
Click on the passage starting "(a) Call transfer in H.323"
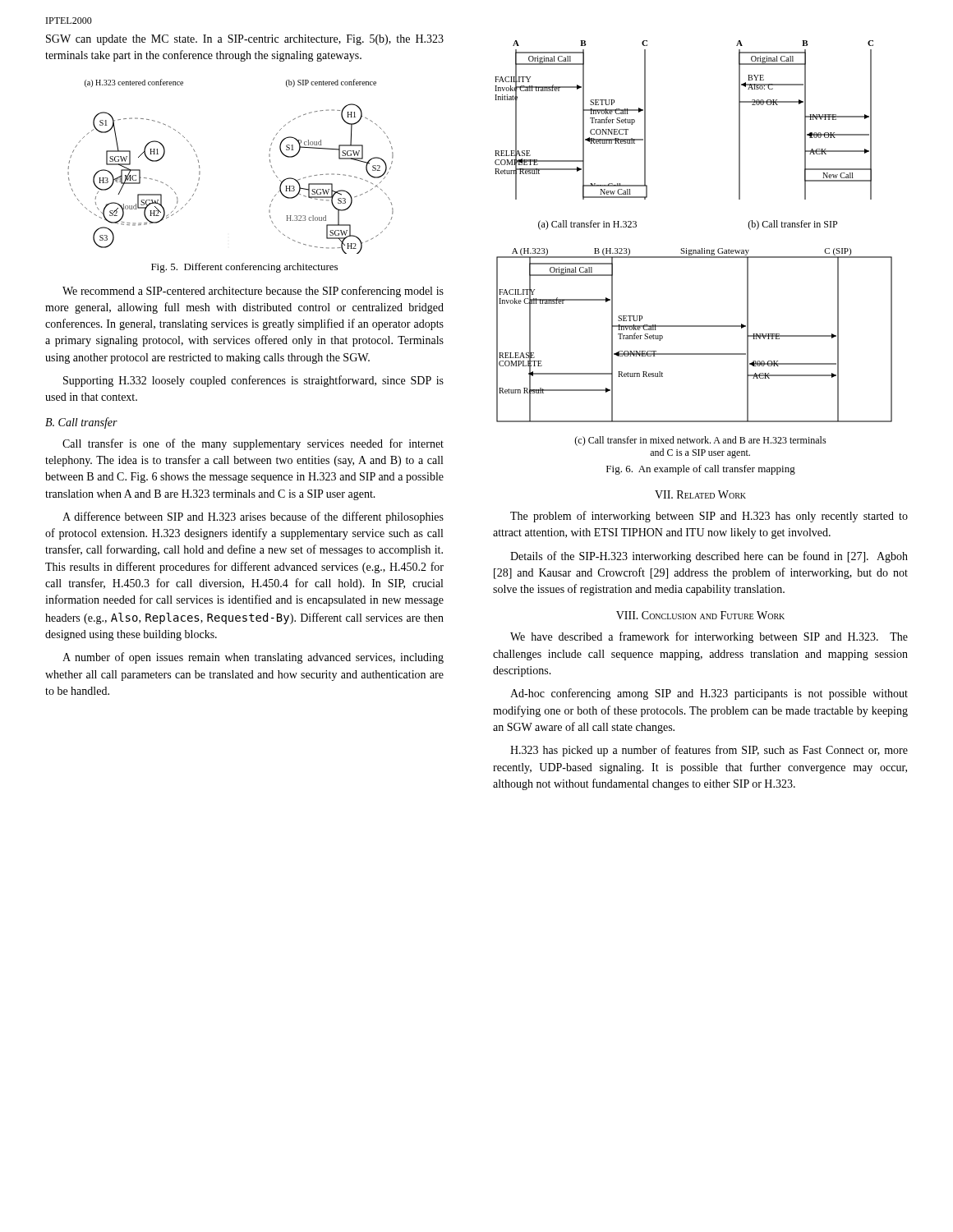pyautogui.click(x=587, y=224)
